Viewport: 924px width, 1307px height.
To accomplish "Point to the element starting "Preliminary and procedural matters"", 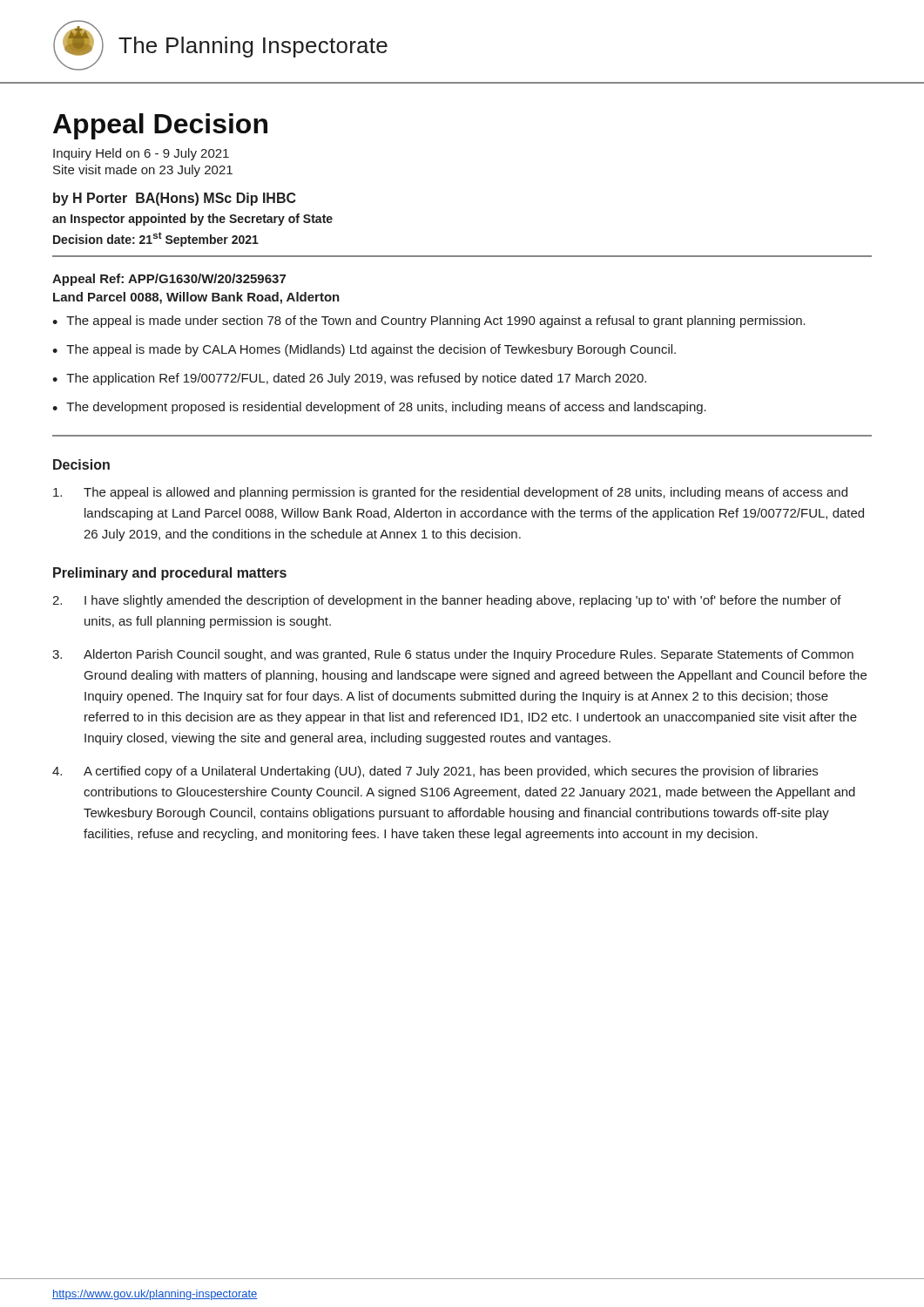I will [170, 574].
